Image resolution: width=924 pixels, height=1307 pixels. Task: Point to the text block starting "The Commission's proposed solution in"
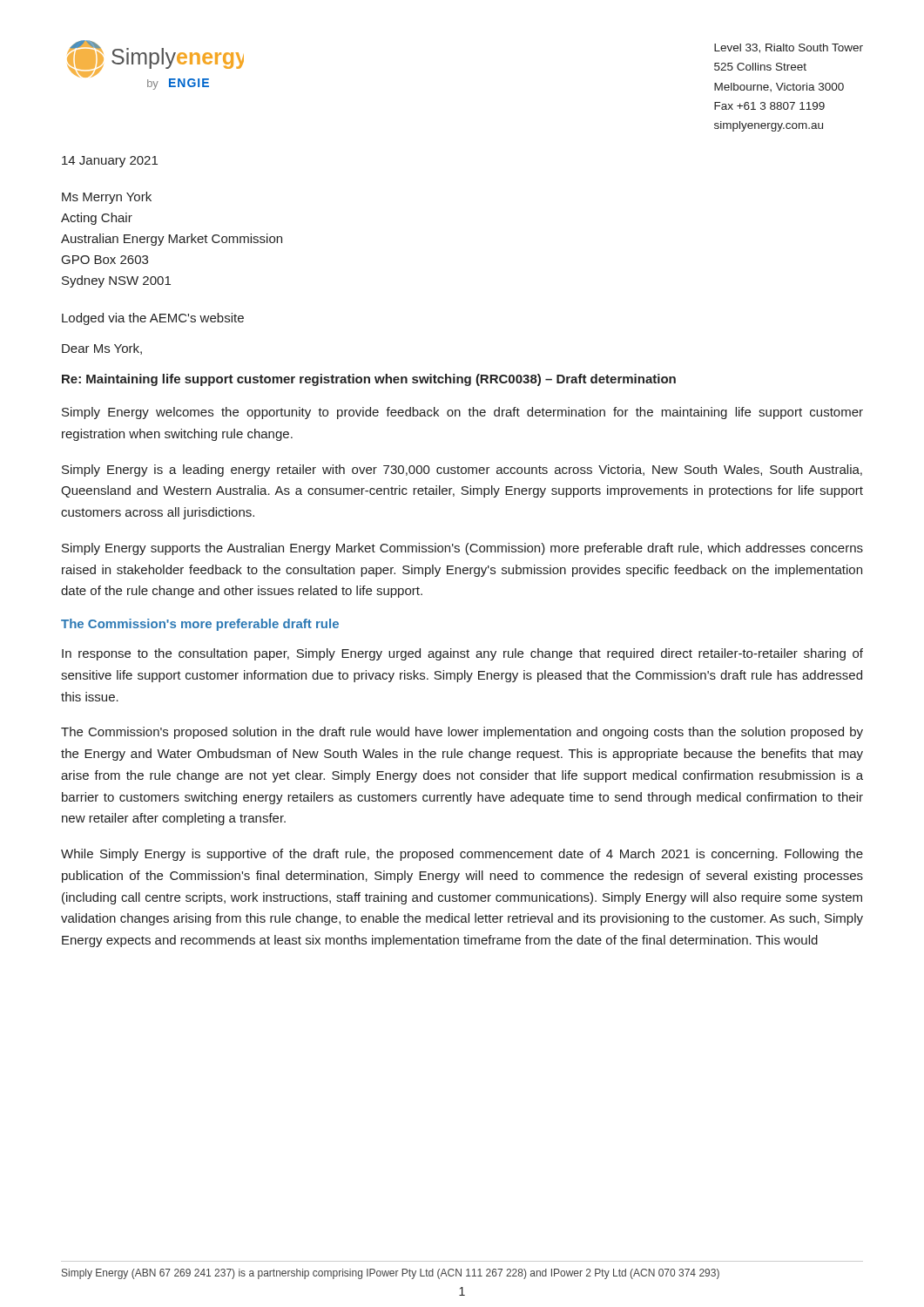(462, 775)
